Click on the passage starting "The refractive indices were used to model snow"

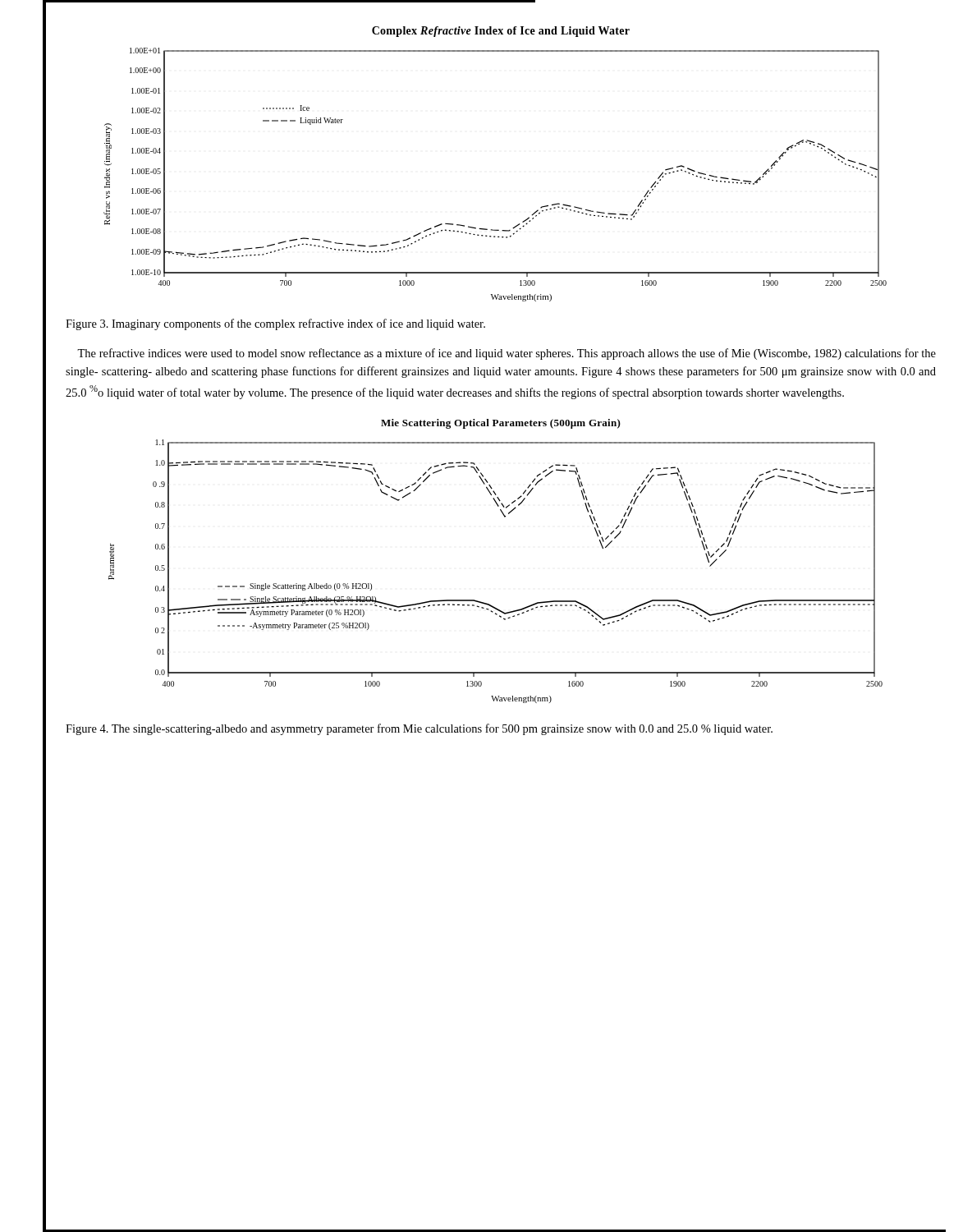pyautogui.click(x=501, y=373)
